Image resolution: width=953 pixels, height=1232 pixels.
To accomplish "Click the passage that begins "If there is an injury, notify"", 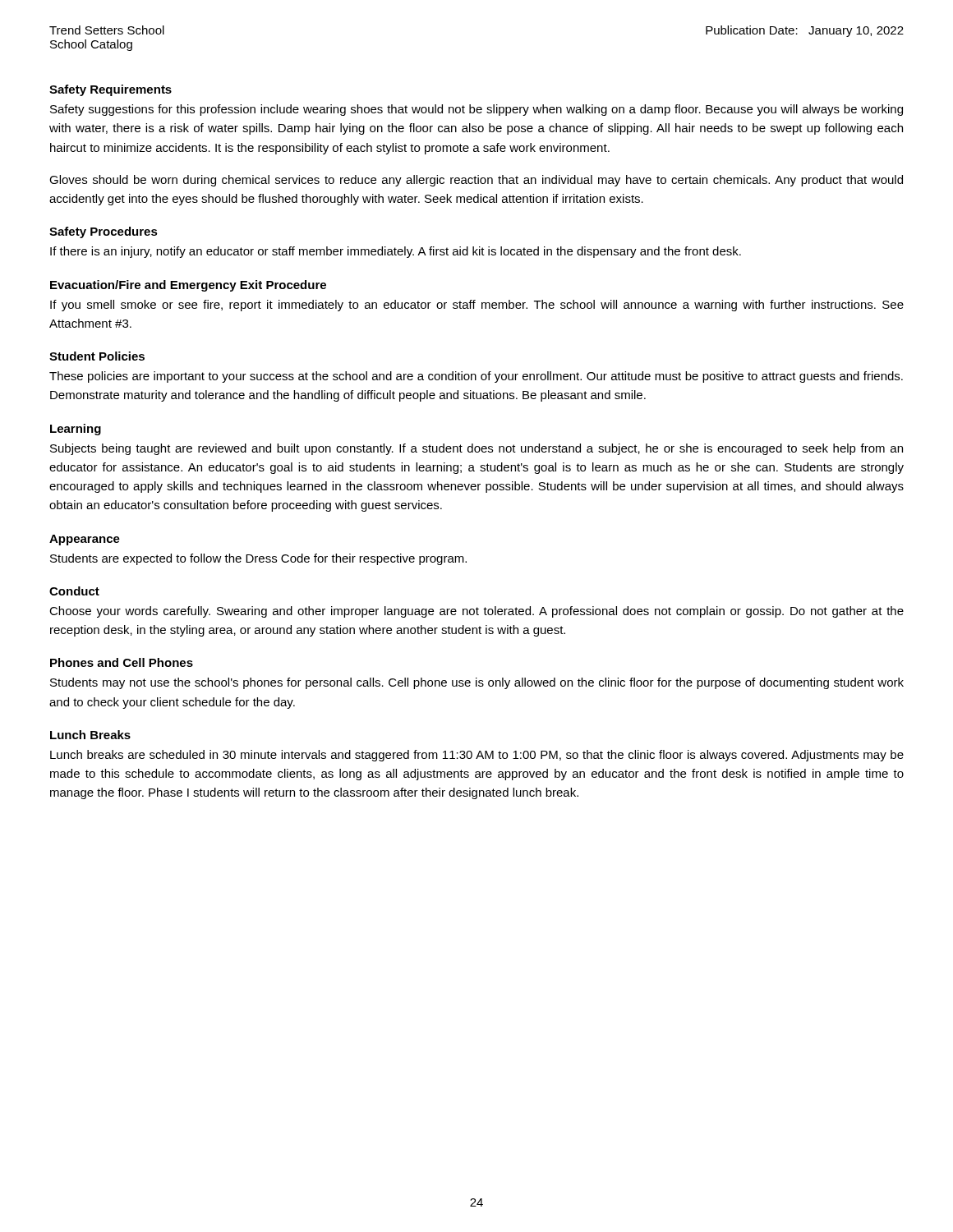I will [396, 251].
